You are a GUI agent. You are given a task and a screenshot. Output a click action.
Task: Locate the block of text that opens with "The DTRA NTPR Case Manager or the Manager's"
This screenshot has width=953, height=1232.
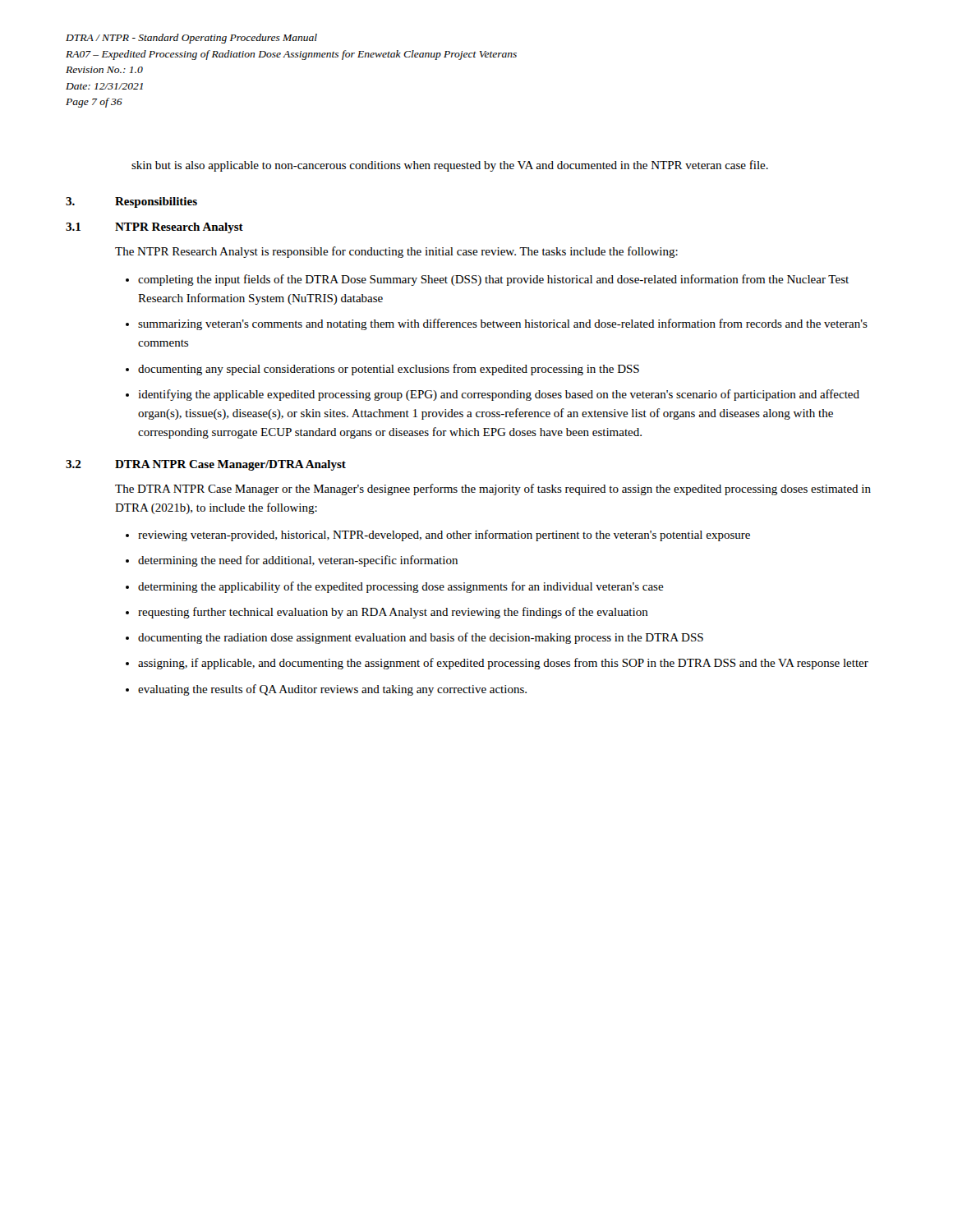tap(493, 498)
